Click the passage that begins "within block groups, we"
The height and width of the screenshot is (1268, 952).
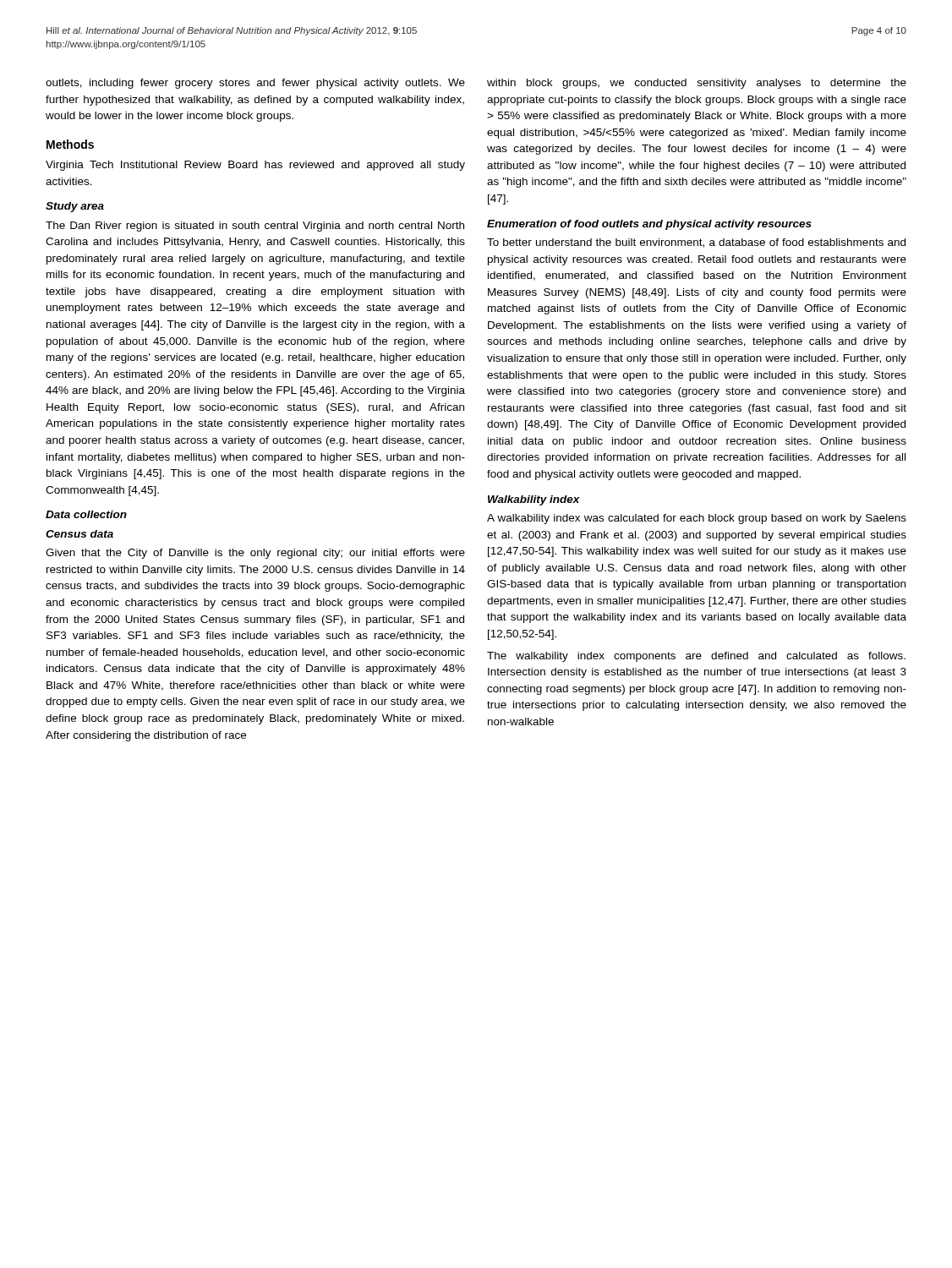697,141
